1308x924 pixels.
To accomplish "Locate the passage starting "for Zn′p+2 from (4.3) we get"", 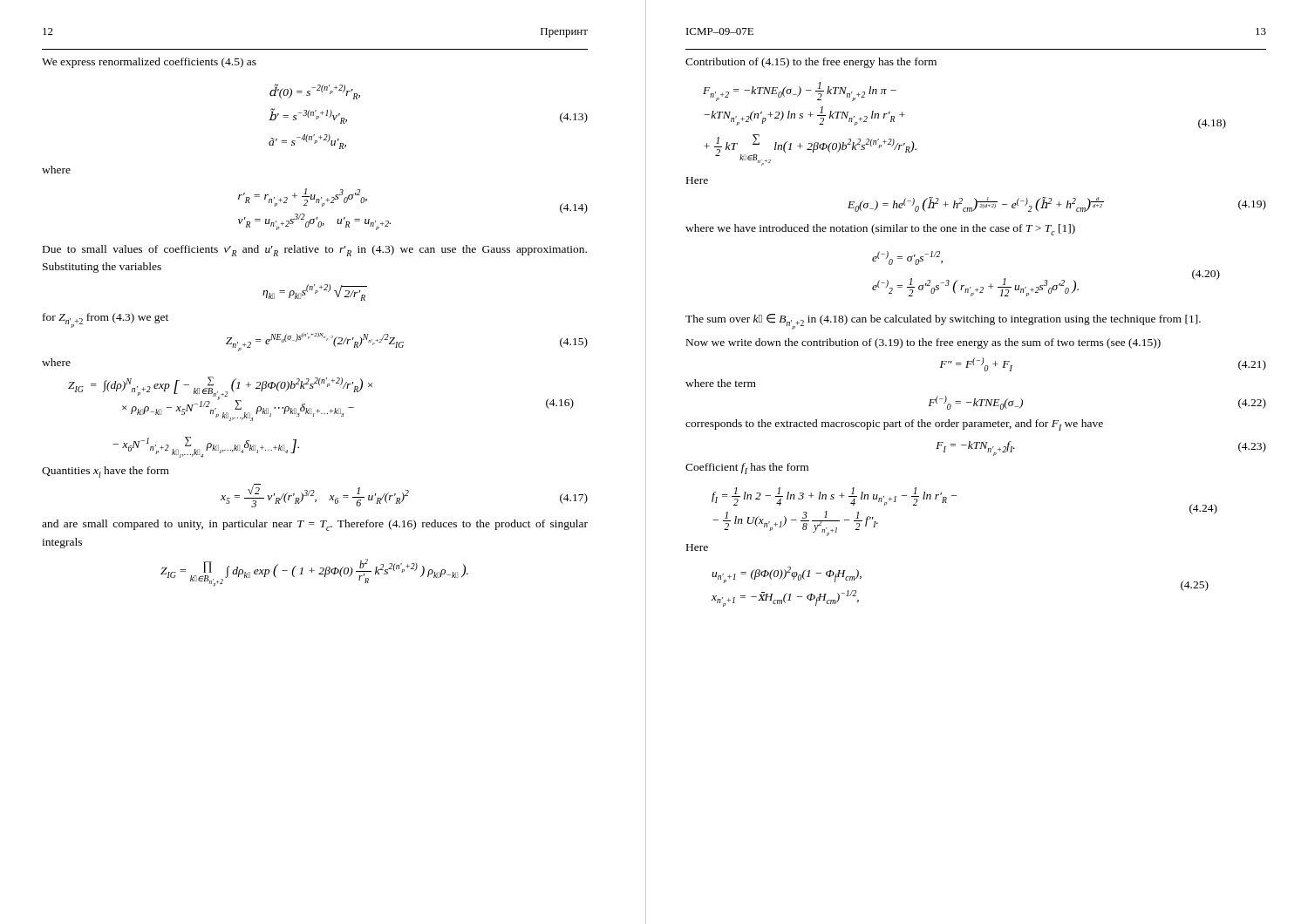I will 105,319.
